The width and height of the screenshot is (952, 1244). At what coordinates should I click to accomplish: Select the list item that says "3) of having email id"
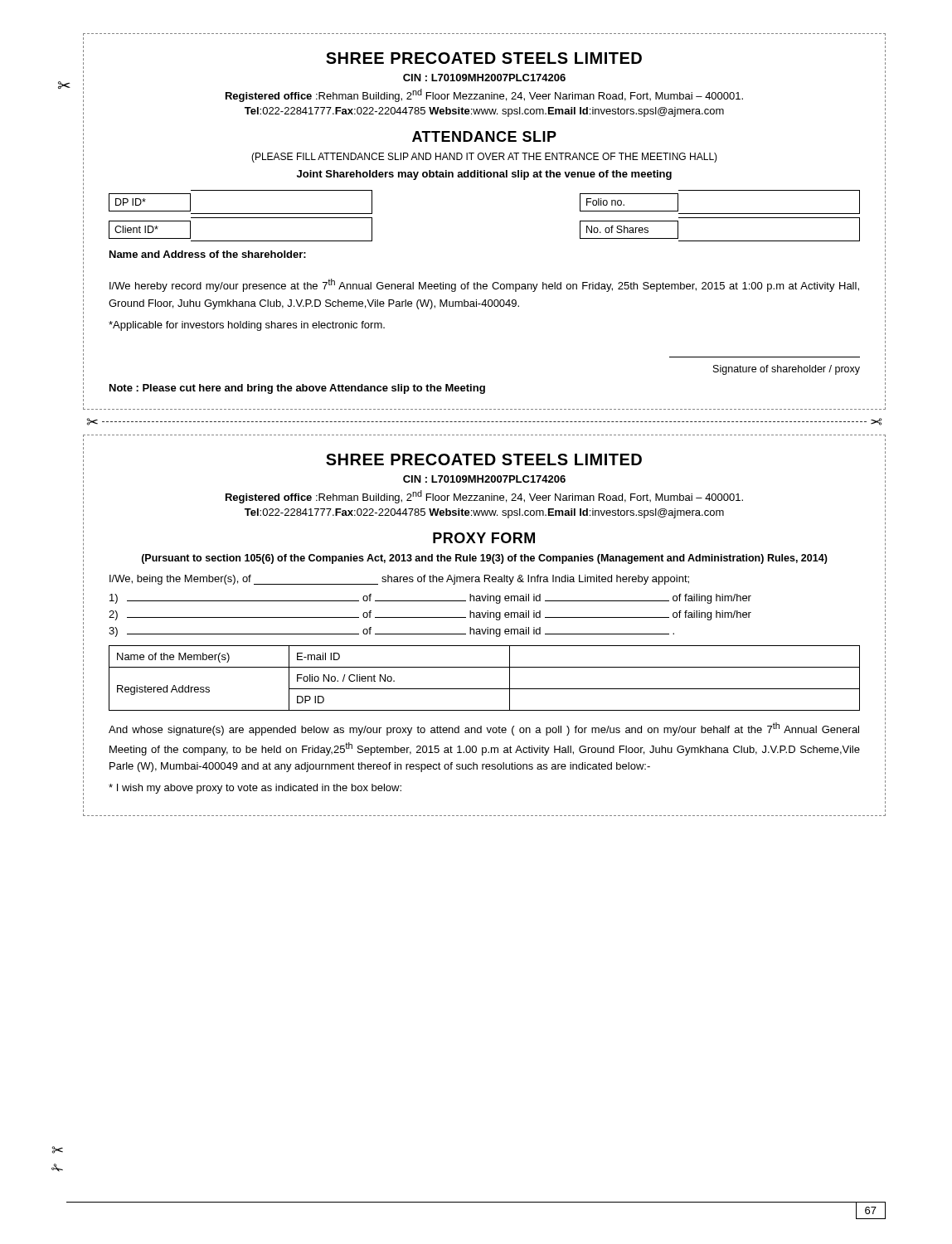[x=392, y=631]
